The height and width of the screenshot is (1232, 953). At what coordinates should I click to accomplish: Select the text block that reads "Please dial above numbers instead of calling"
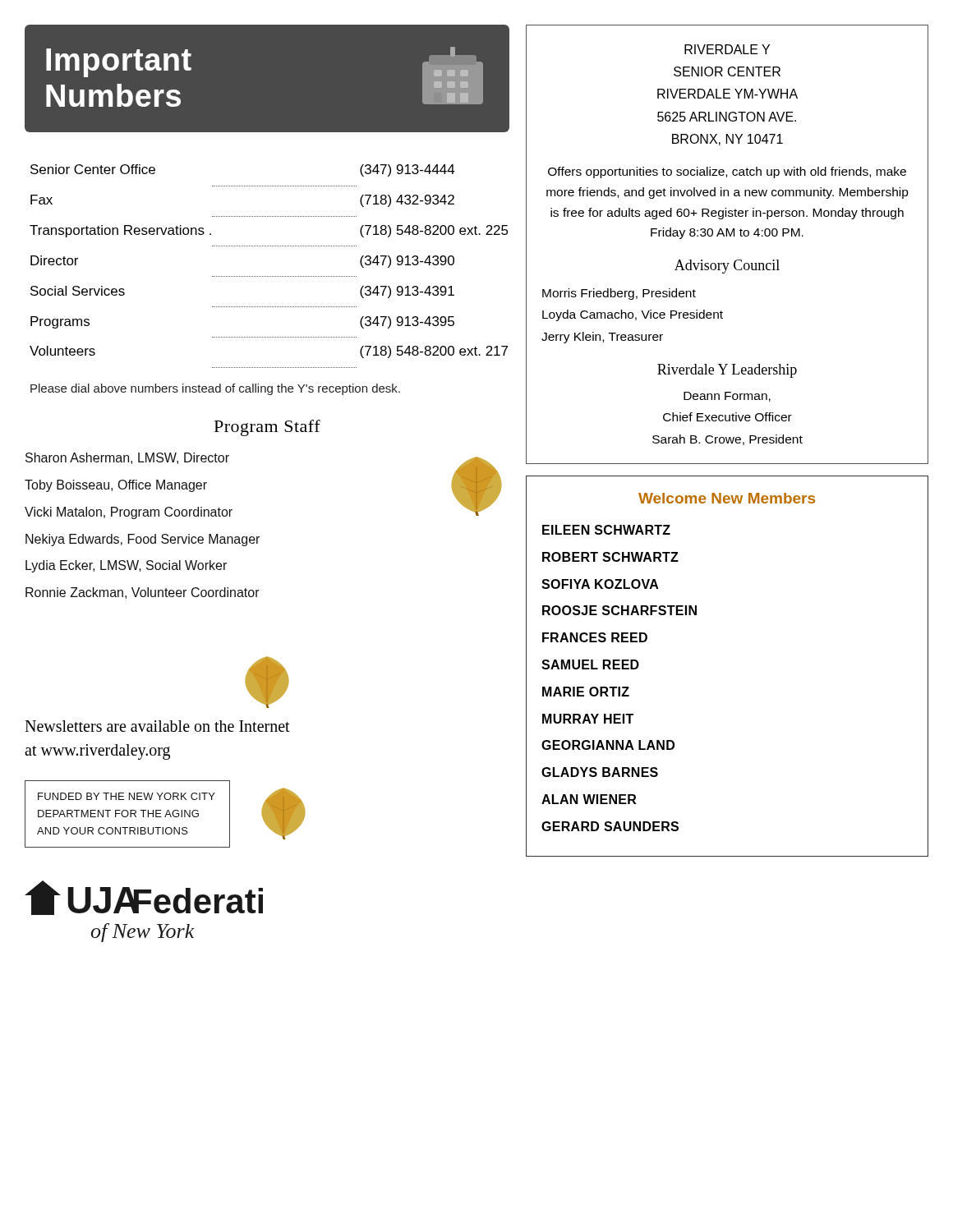coord(215,388)
